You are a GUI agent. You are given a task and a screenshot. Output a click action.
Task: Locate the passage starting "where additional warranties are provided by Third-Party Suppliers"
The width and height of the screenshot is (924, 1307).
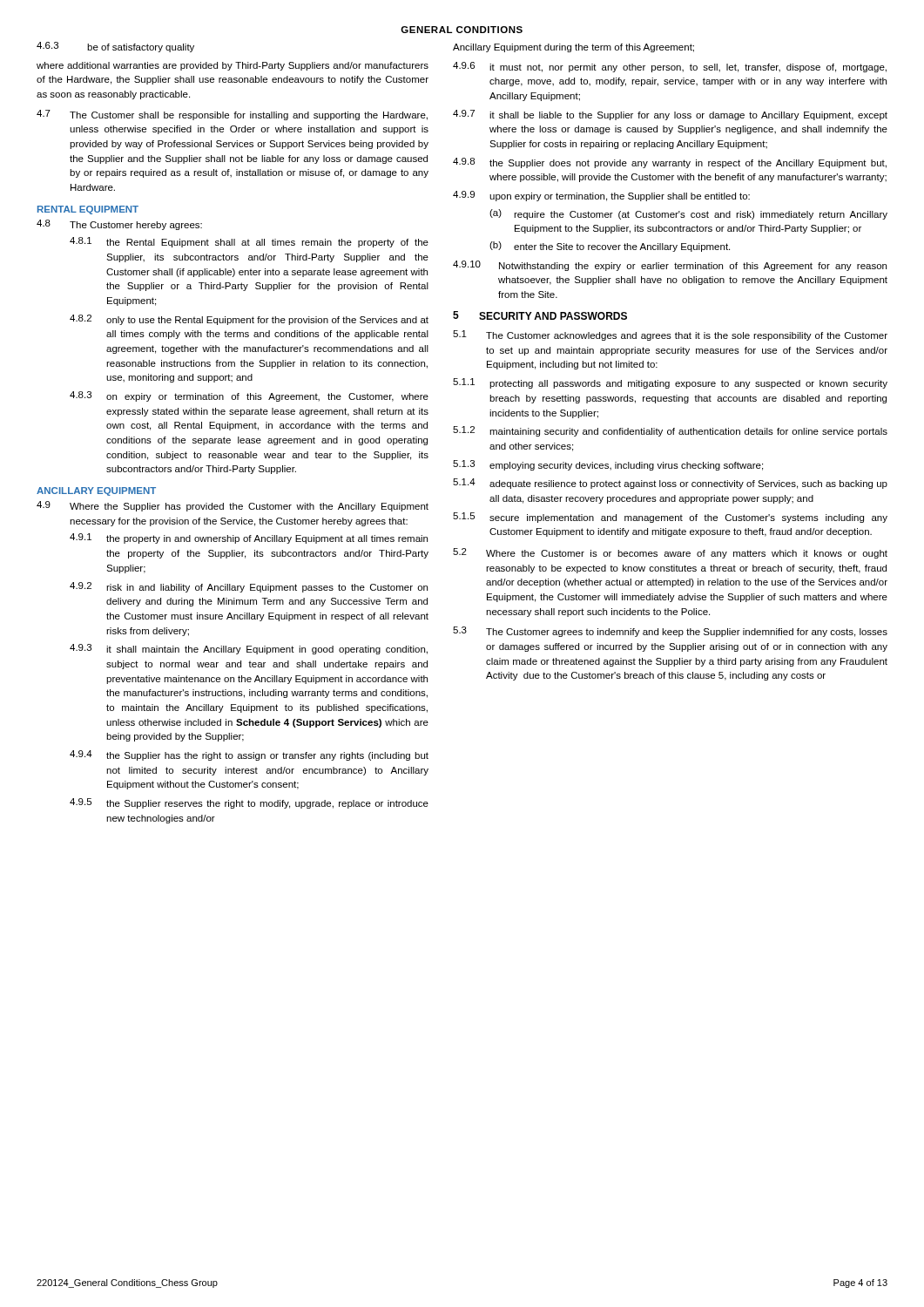click(x=233, y=80)
